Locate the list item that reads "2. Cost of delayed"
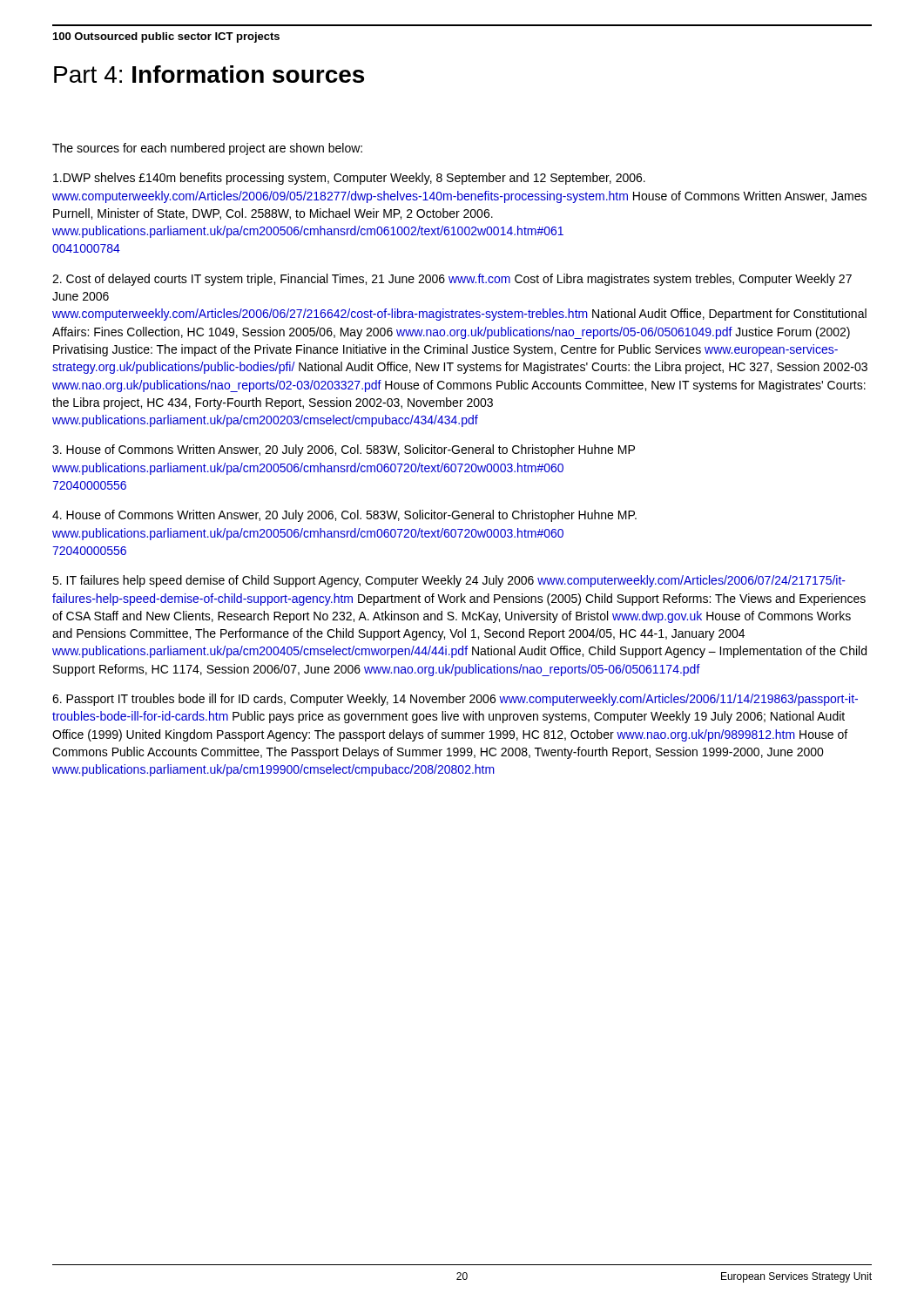The height and width of the screenshot is (1307, 924). tap(460, 349)
